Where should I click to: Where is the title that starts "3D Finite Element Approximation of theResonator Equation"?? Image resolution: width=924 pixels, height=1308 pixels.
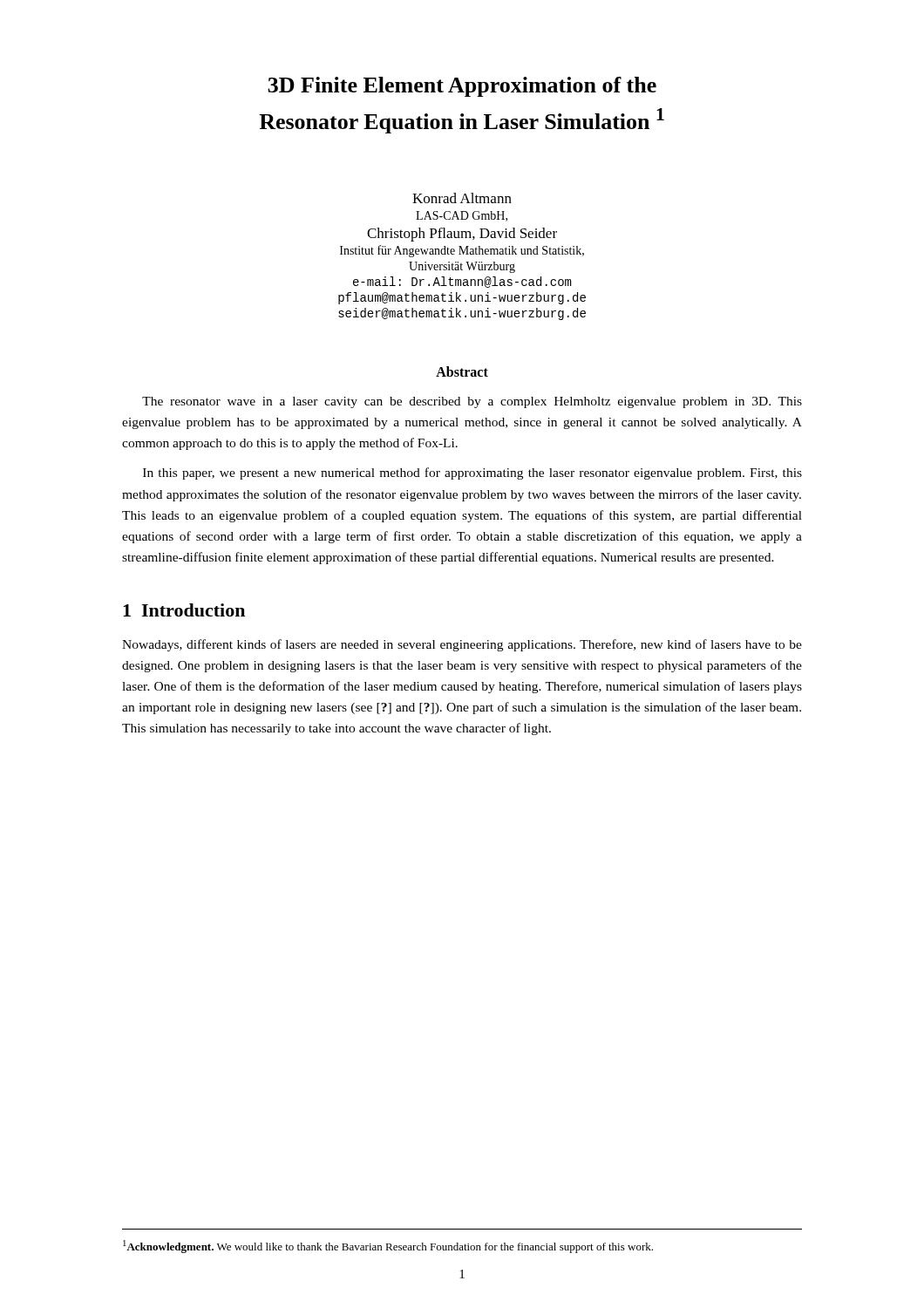(462, 104)
